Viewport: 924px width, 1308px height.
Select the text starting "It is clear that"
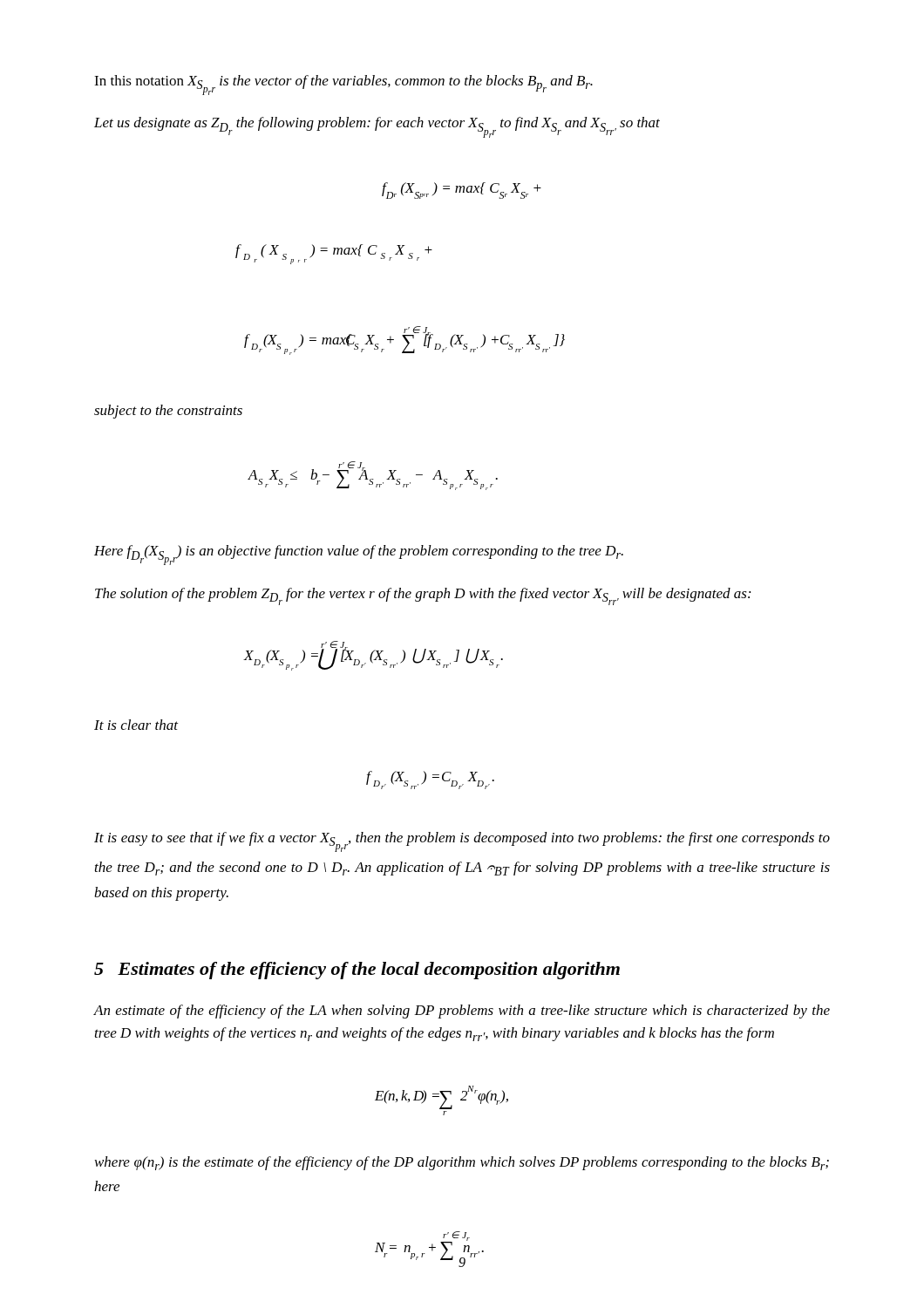pyautogui.click(x=136, y=725)
